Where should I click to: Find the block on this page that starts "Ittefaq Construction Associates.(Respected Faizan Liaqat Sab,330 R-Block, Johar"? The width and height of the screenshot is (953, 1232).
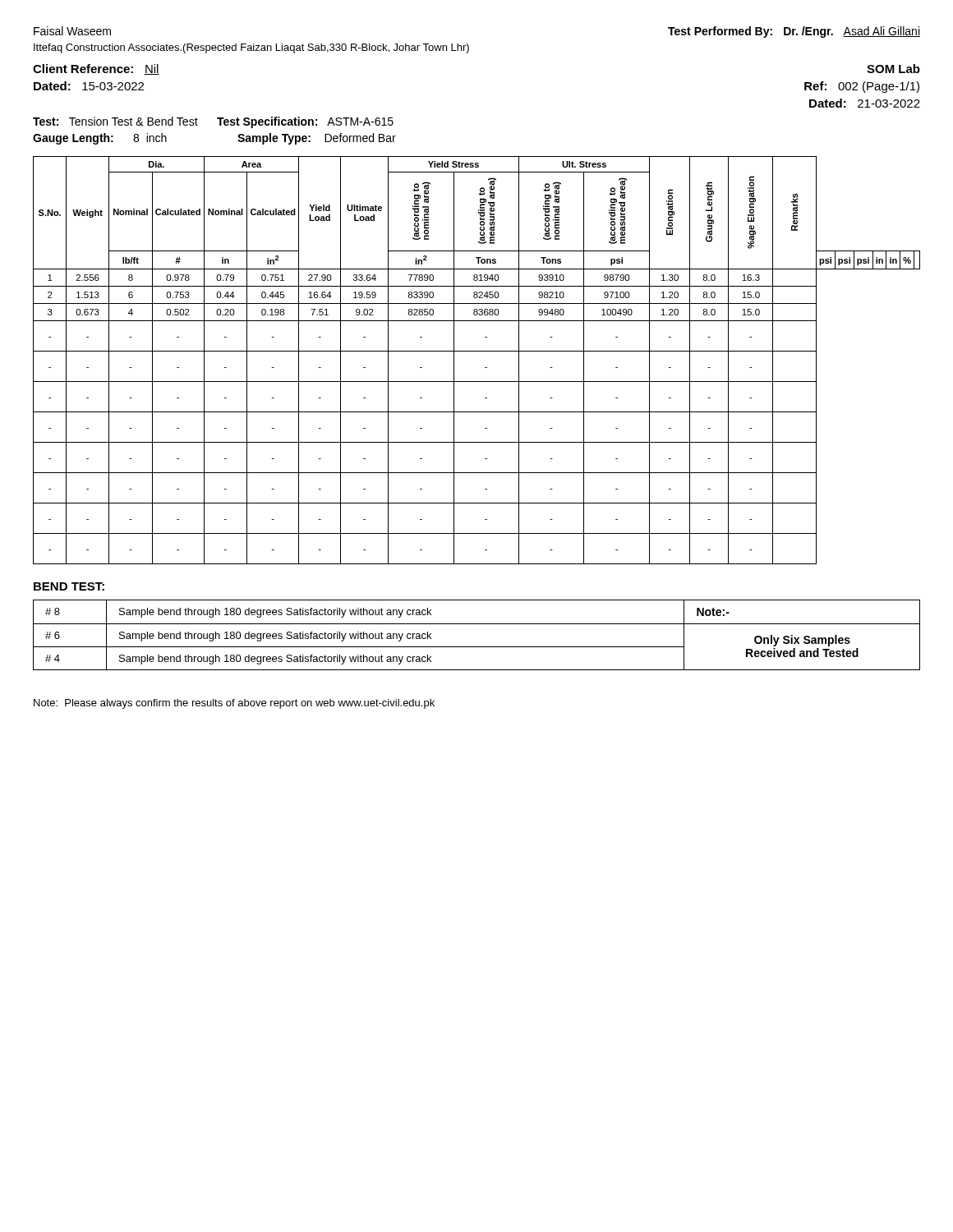point(251,47)
